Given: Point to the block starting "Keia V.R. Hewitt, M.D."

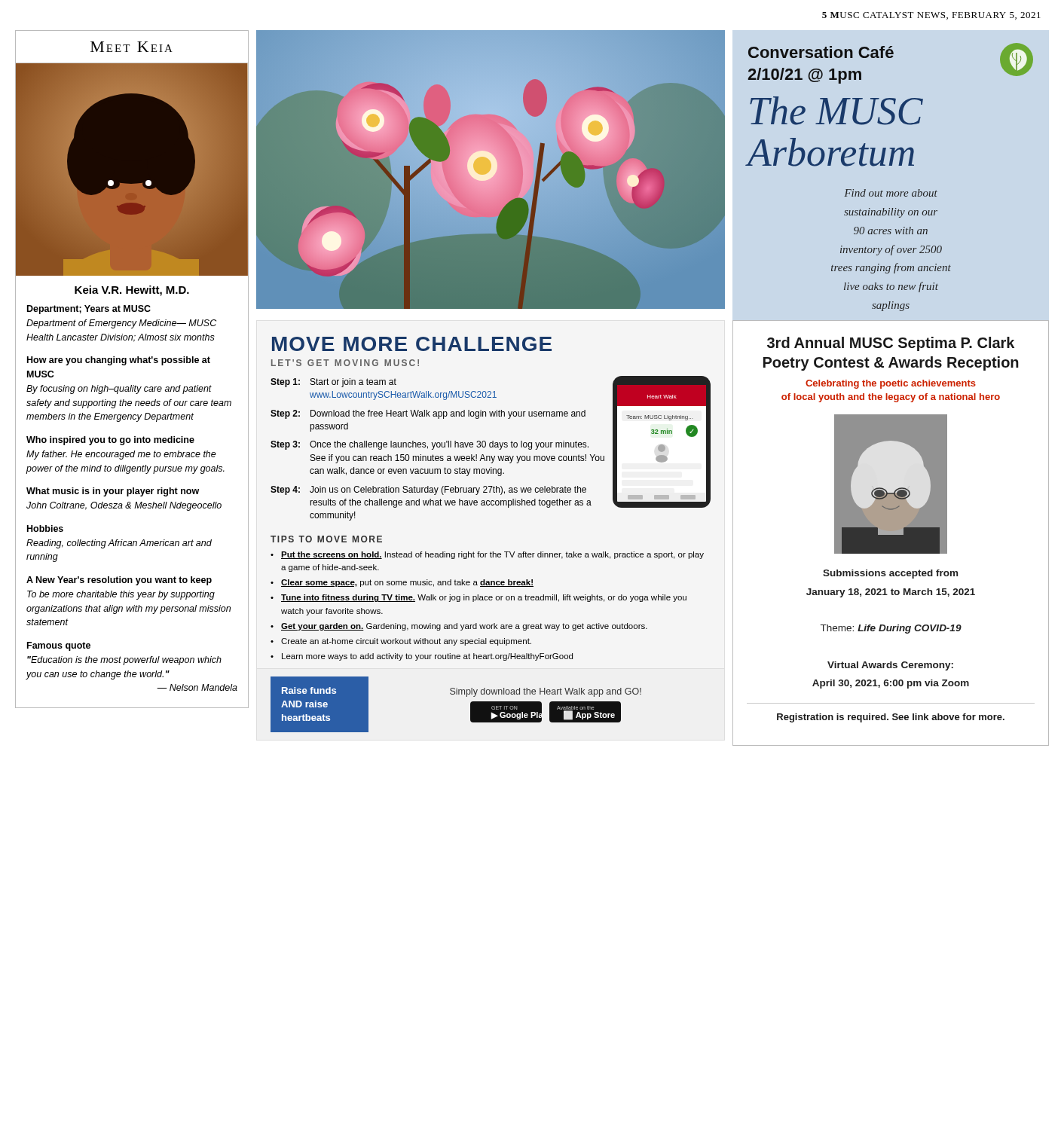Looking at the screenshot, I should pos(132,290).
